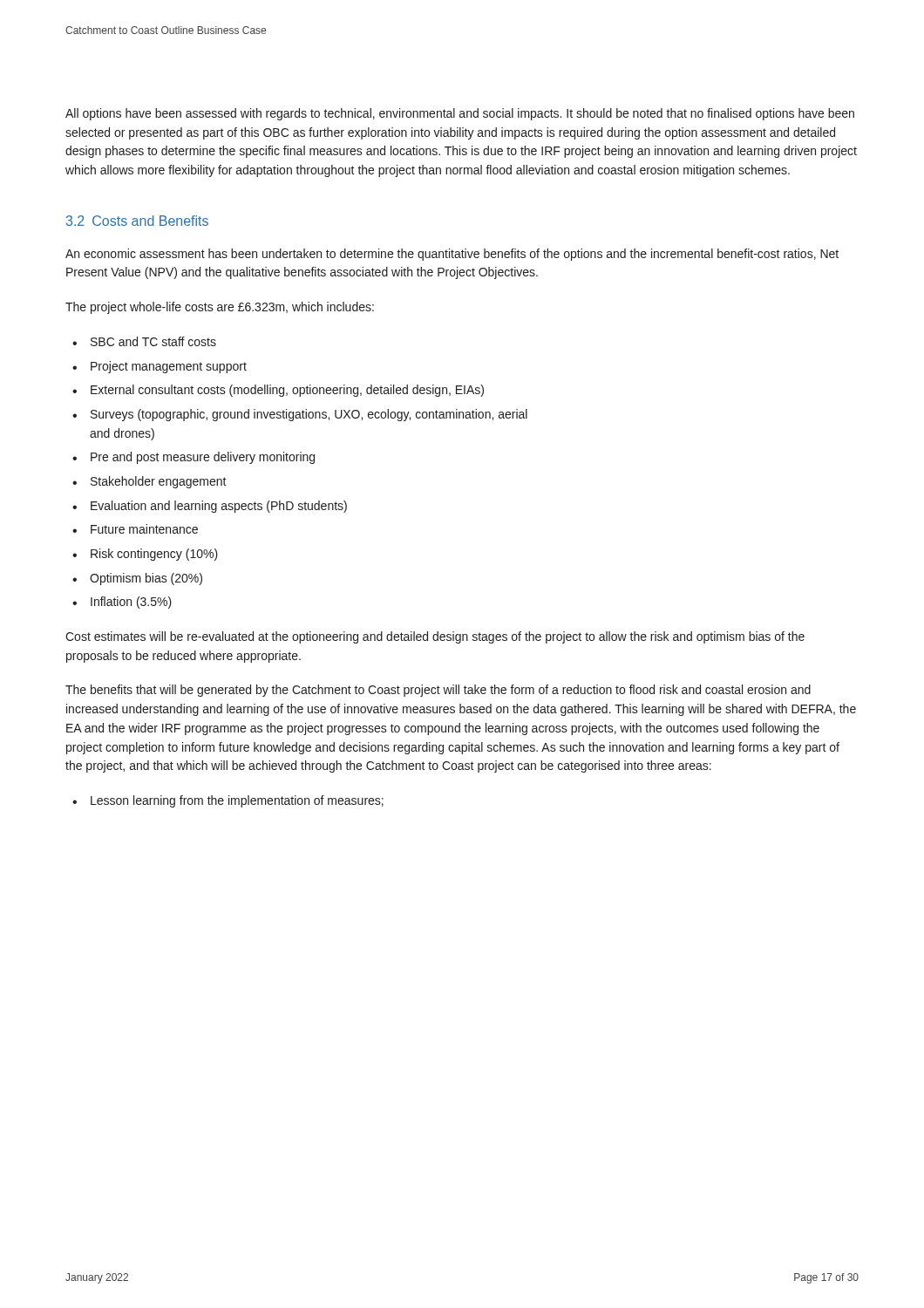This screenshot has height=1308, width=924.
Task: Where does it say "Pre and post measure delivery monitoring"?
Action: pos(203,457)
